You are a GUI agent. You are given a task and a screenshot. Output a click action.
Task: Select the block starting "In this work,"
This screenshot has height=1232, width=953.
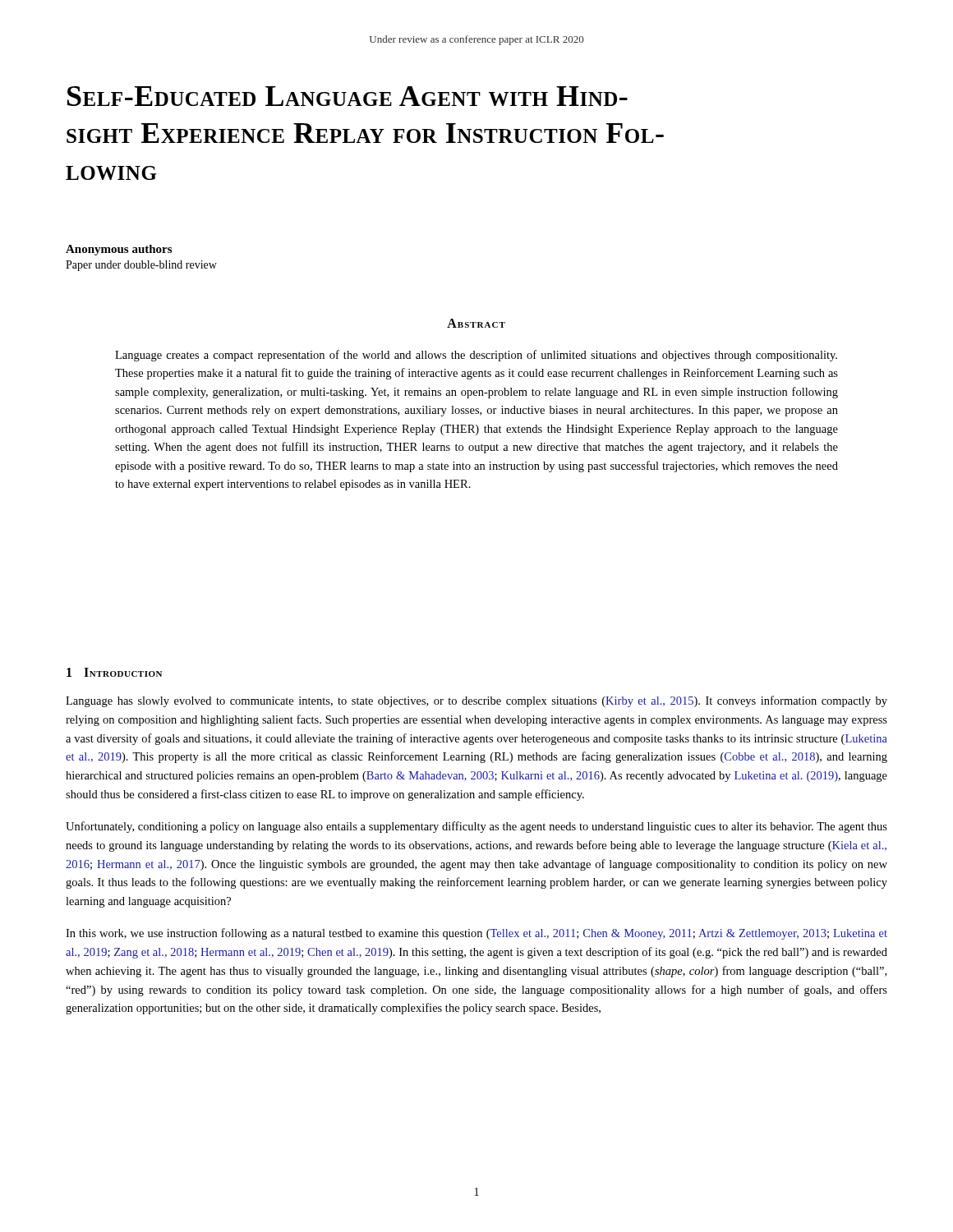coord(476,971)
